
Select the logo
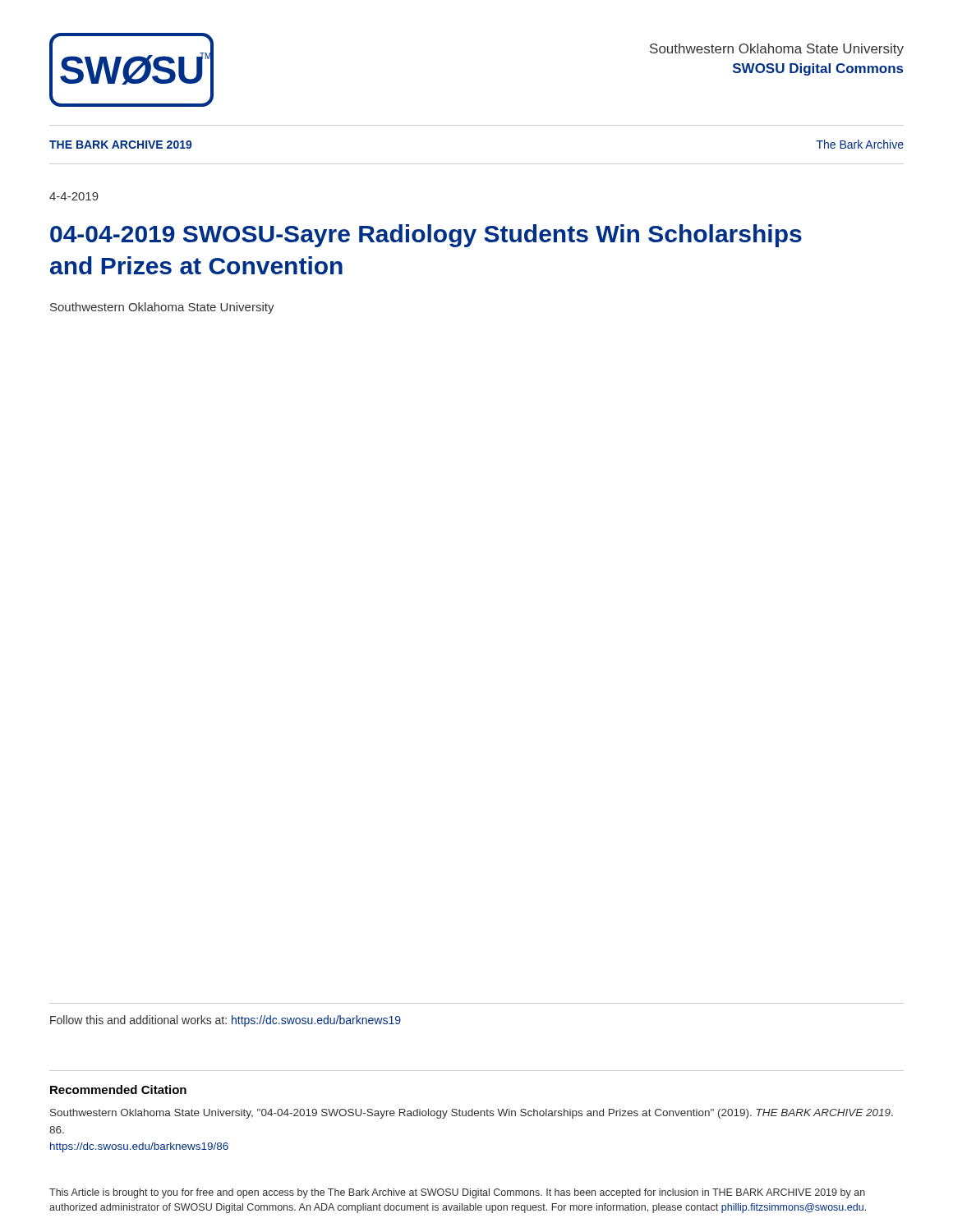[x=131, y=71]
